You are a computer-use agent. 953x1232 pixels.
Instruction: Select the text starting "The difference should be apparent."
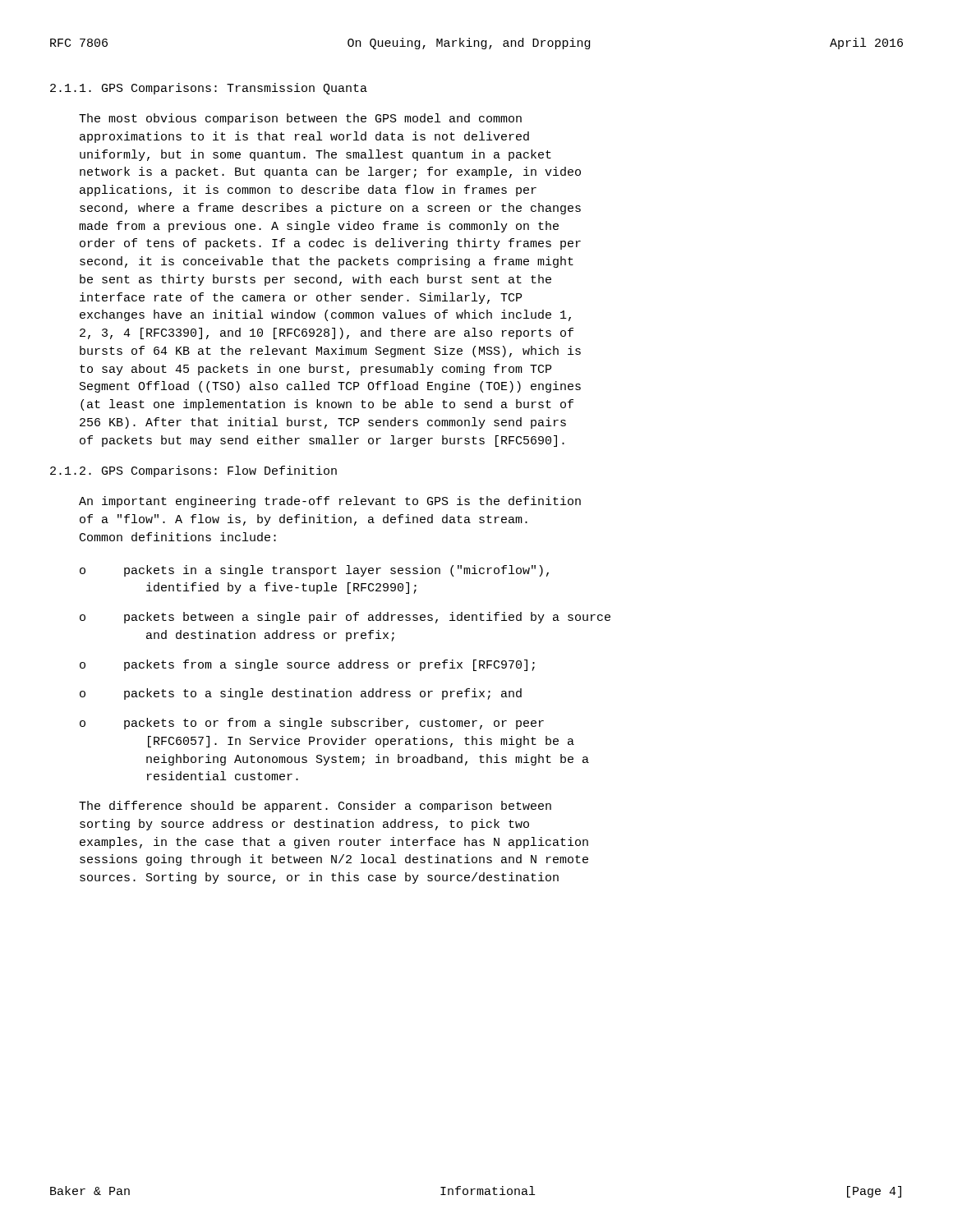coord(334,843)
